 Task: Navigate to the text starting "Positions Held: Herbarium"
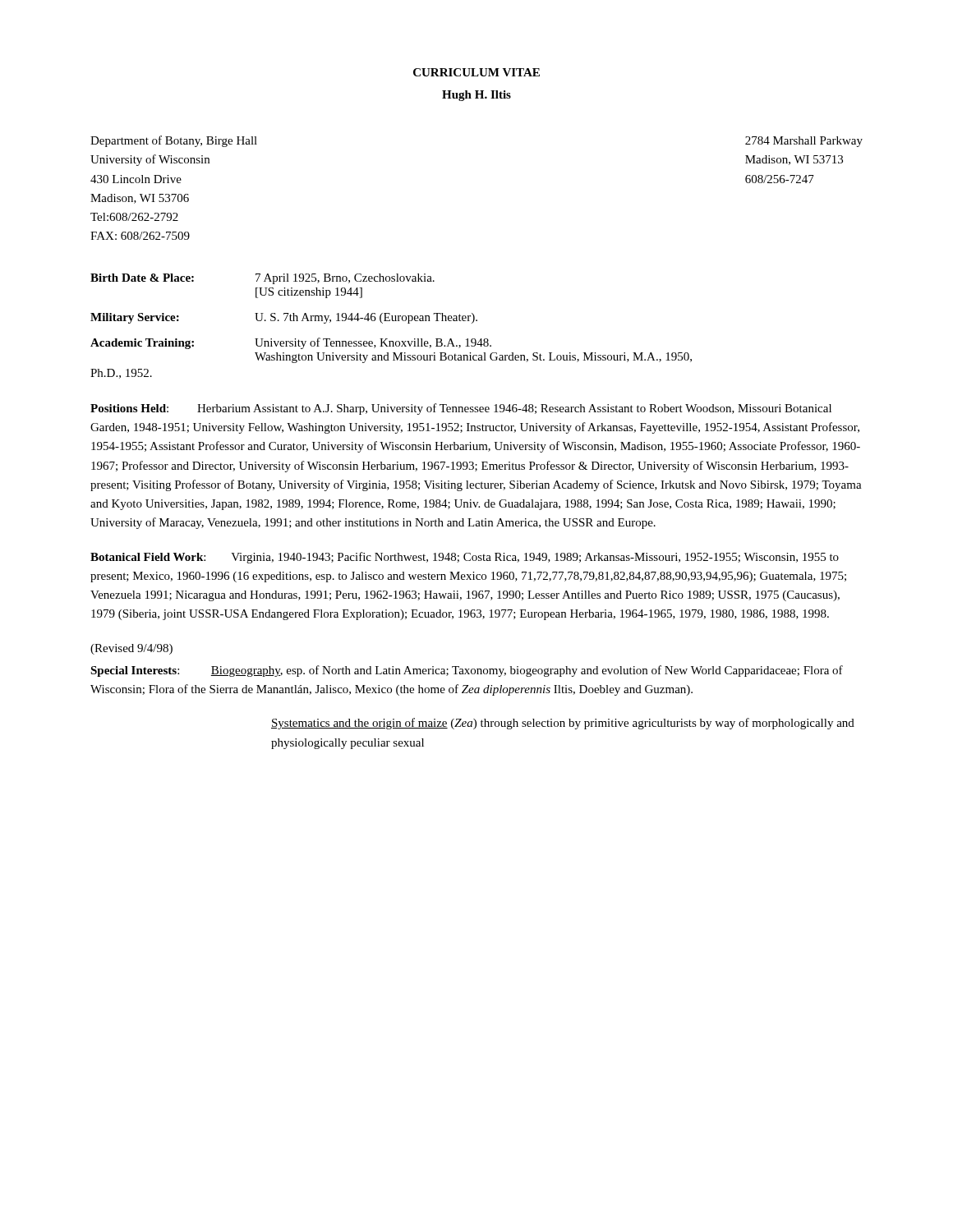click(x=476, y=465)
